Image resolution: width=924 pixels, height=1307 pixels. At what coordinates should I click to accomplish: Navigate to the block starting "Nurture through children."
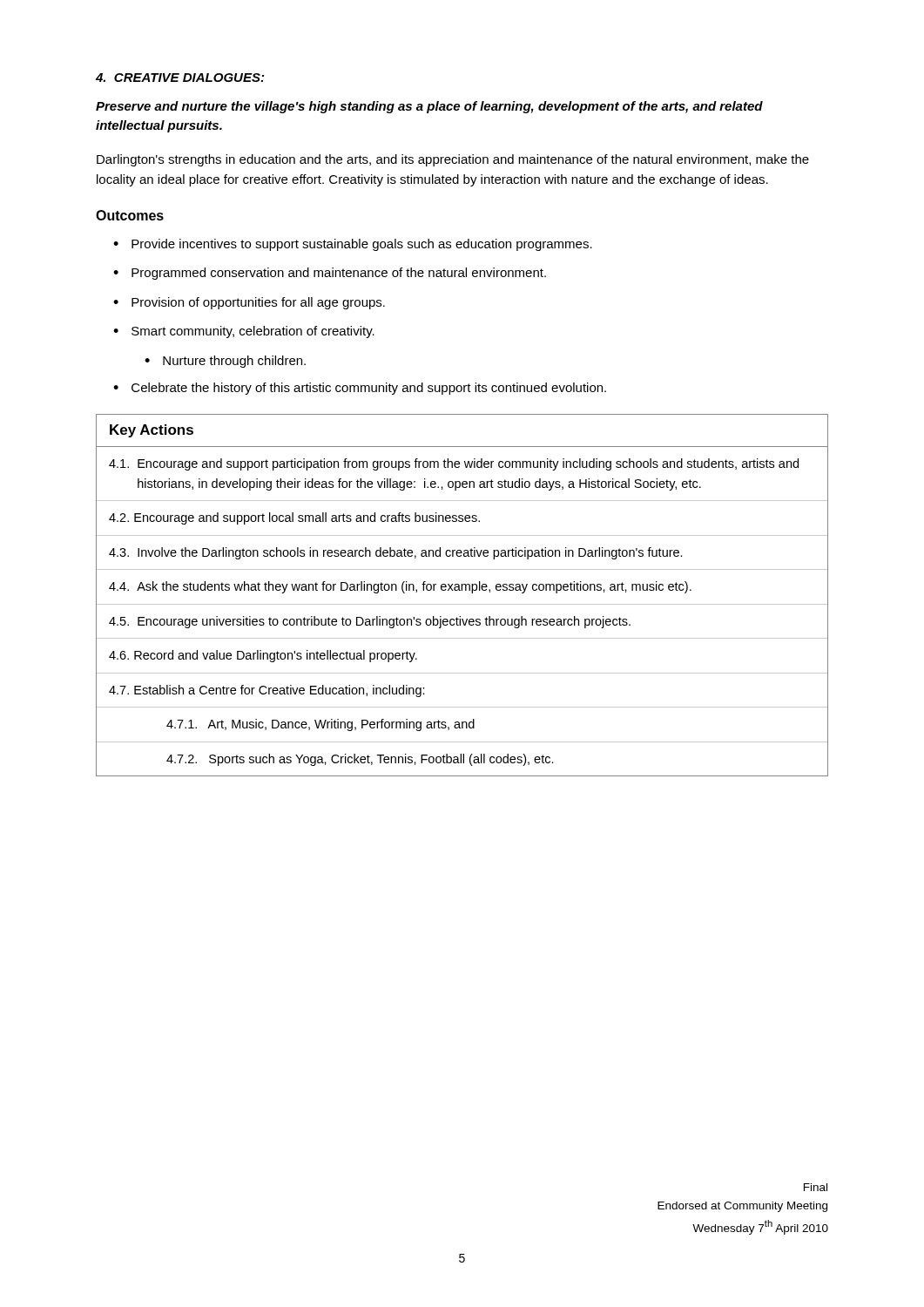225,362
